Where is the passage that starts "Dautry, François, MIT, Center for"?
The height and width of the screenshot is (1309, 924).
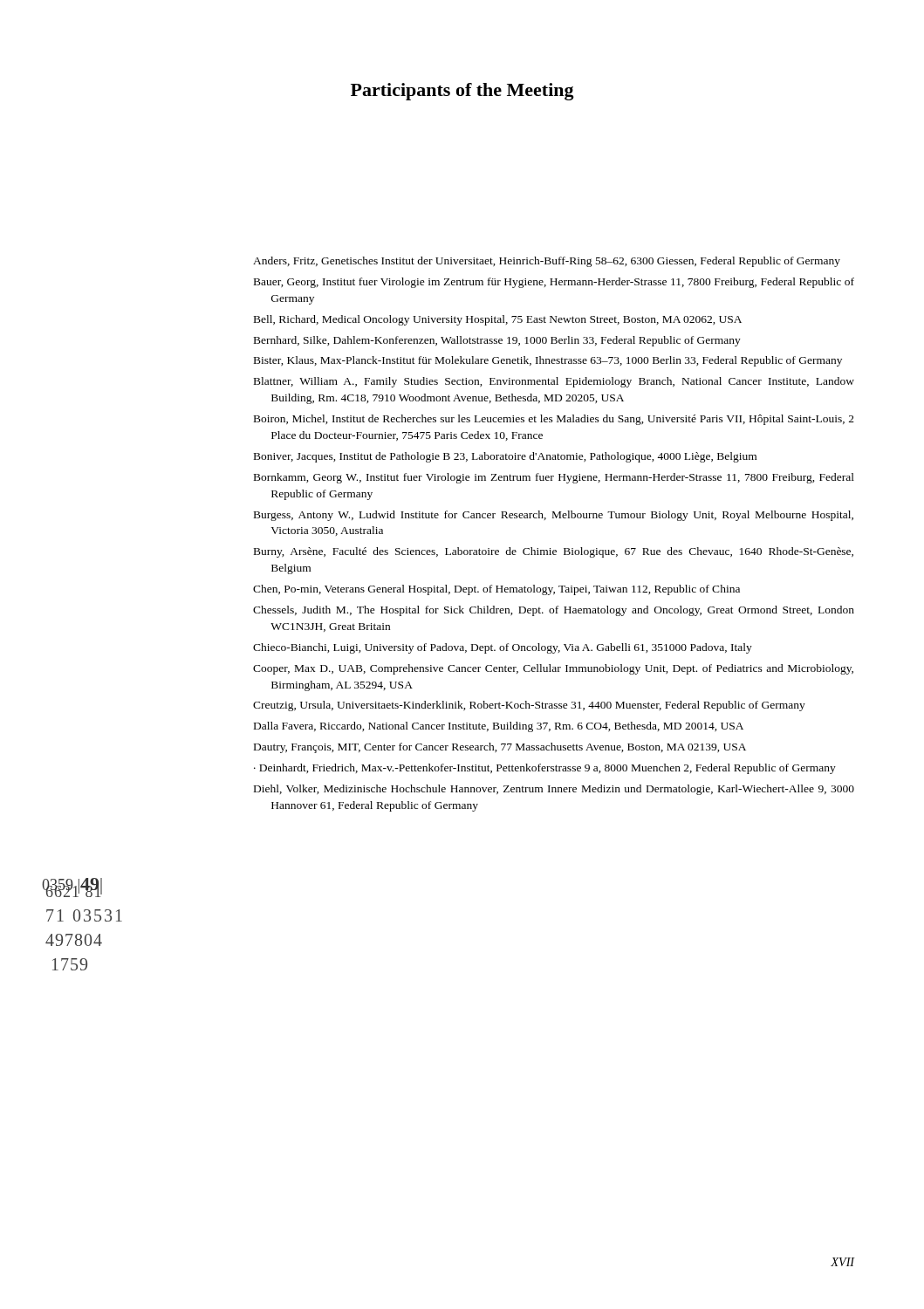pyautogui.click(x=554, y=748)
